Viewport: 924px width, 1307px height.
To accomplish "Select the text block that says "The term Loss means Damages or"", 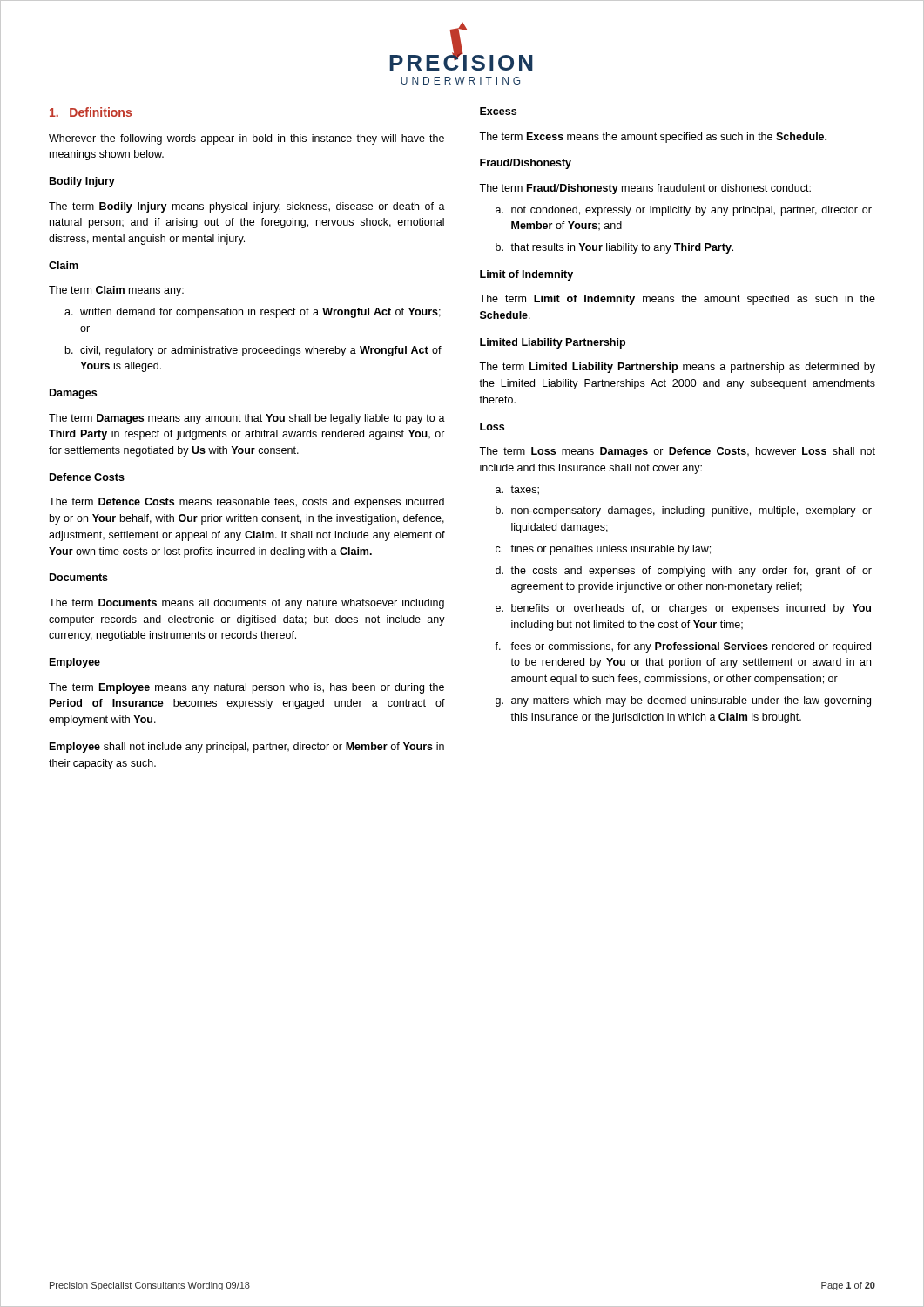I will point(677,460).
